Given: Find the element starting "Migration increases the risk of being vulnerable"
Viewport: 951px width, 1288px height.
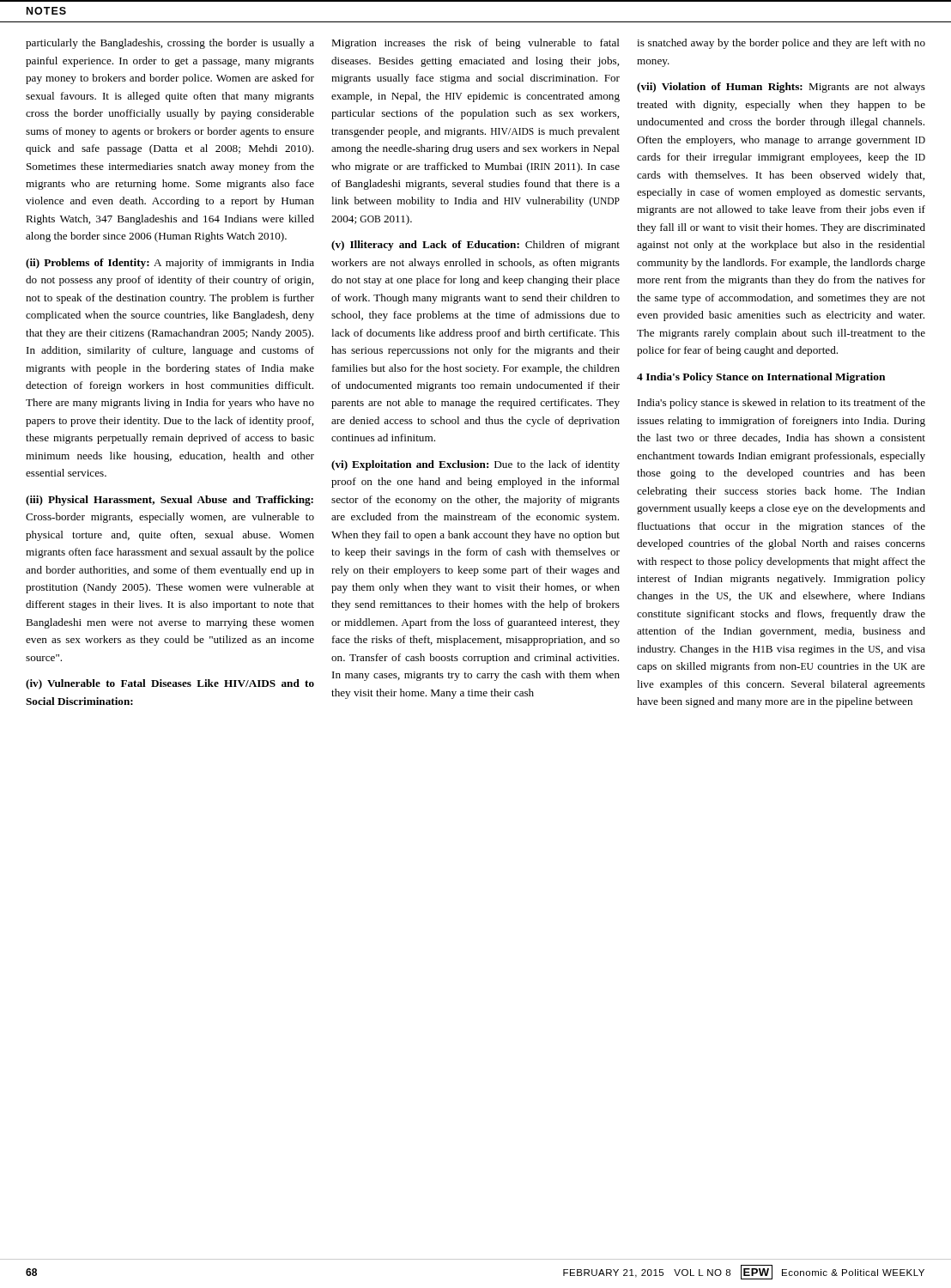Looking at the screenshot, I should 476,131.
